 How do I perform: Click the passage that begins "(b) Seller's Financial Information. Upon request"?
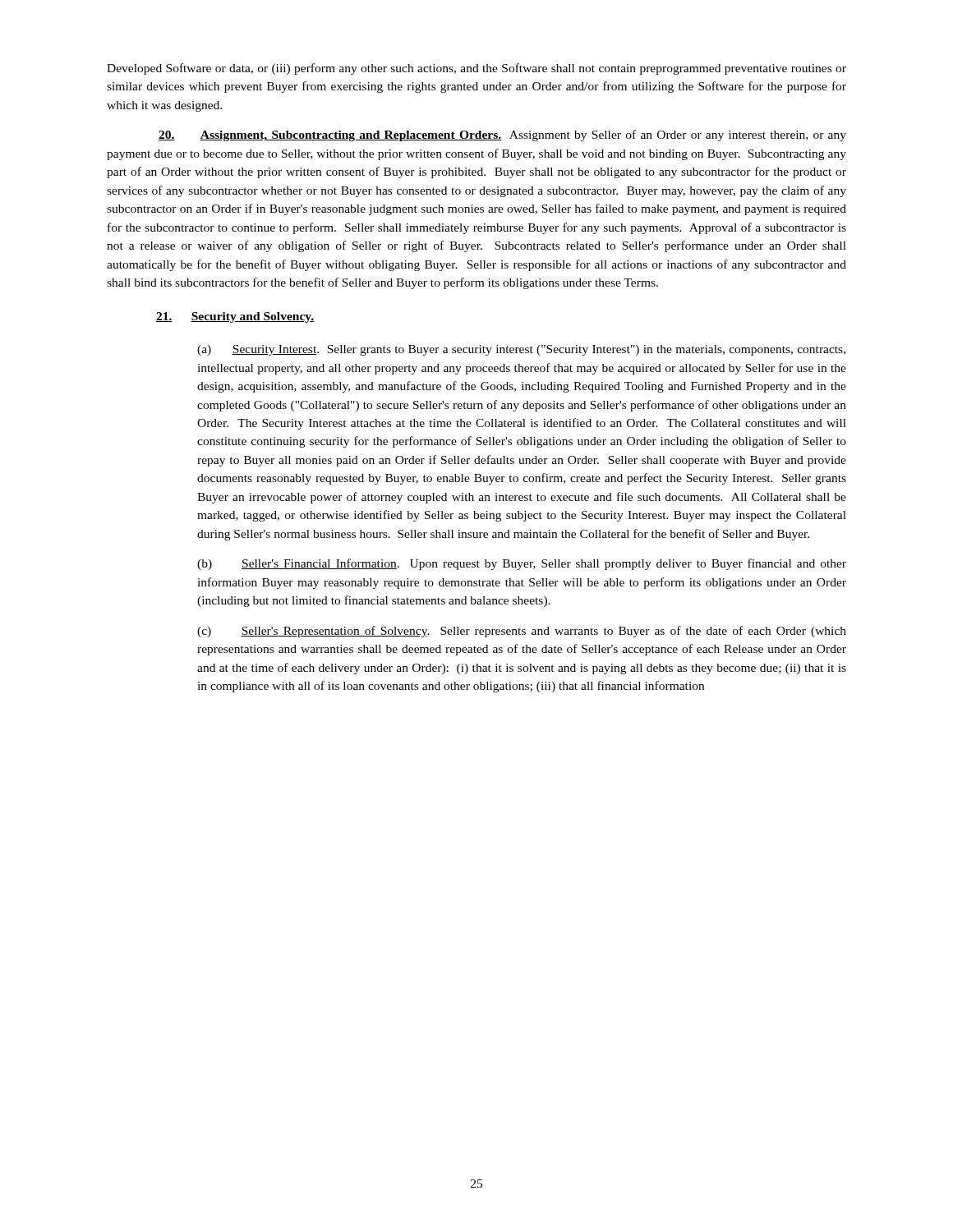pos(522,582)
